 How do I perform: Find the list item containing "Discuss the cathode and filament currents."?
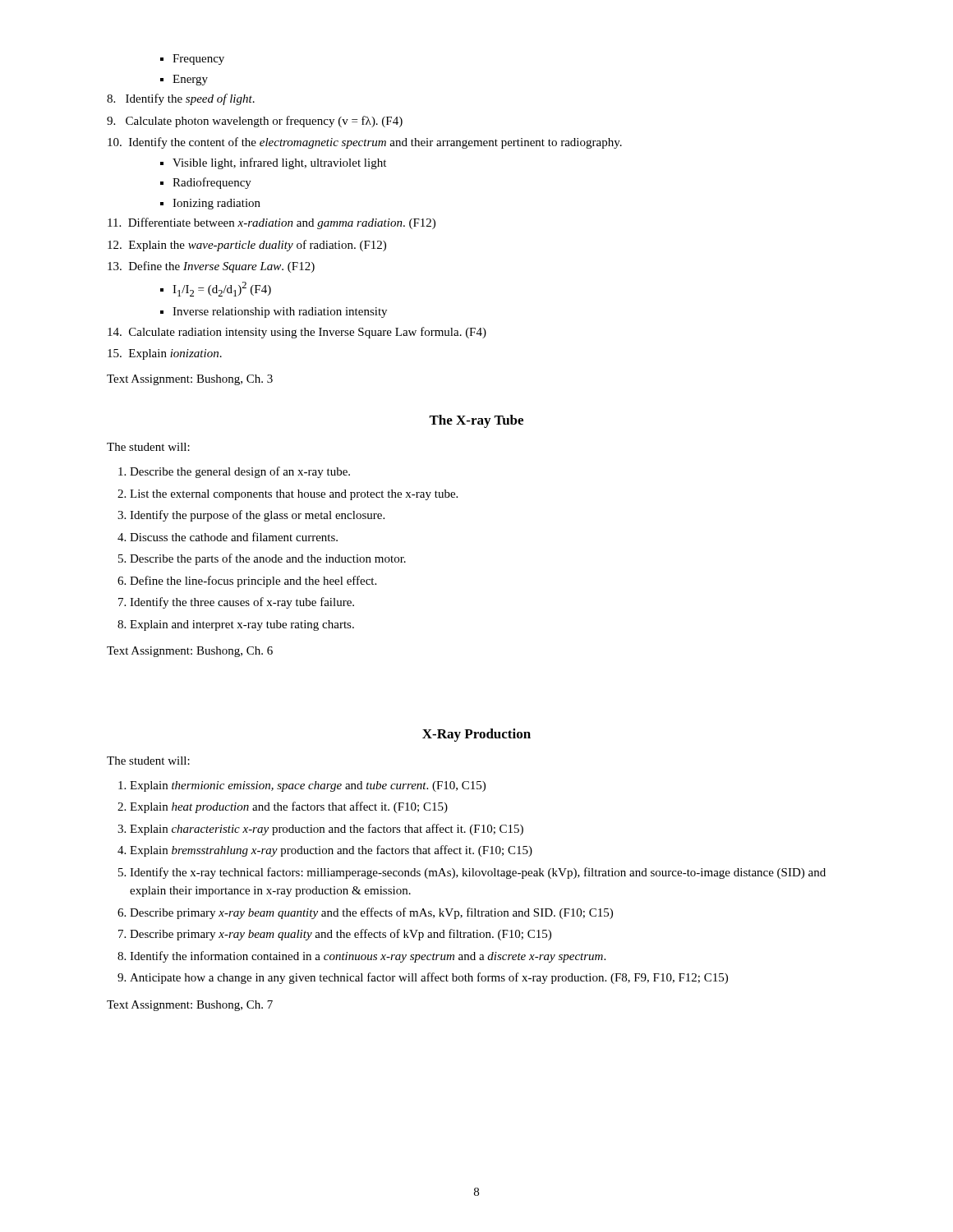point(234,537)
